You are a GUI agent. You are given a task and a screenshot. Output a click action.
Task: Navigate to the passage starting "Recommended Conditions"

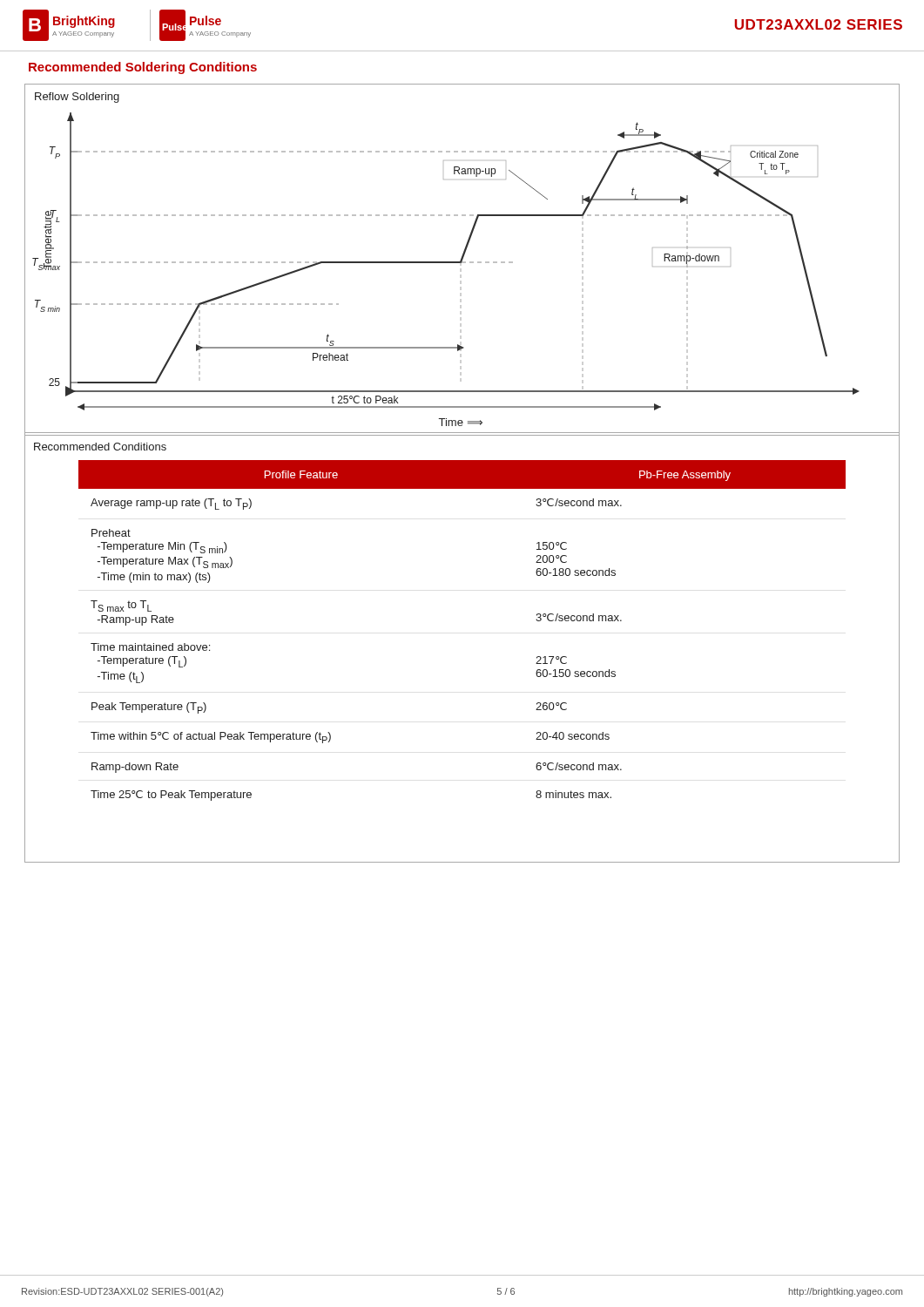pos(100,447)
